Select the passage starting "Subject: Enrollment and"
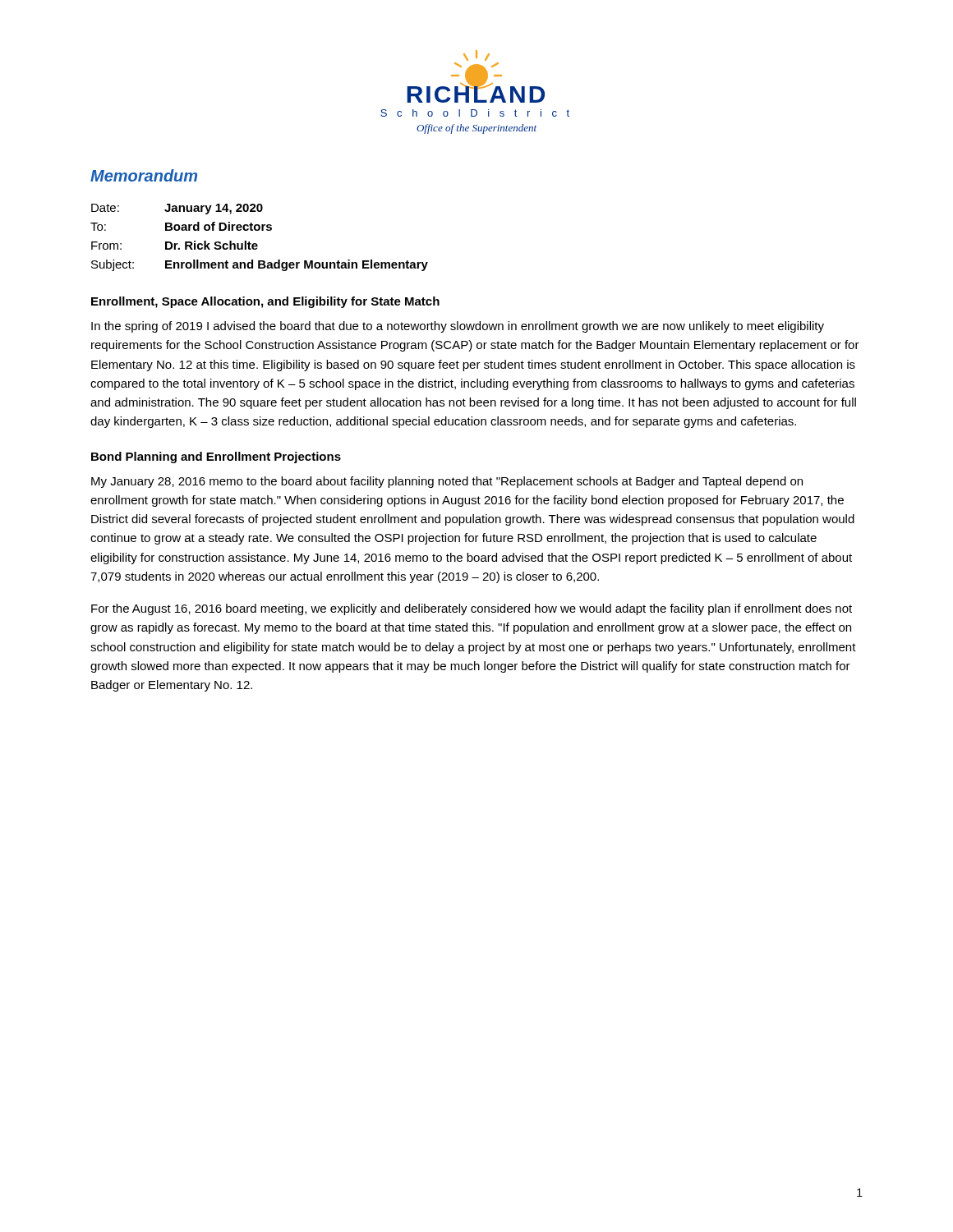 coord(259,264)
